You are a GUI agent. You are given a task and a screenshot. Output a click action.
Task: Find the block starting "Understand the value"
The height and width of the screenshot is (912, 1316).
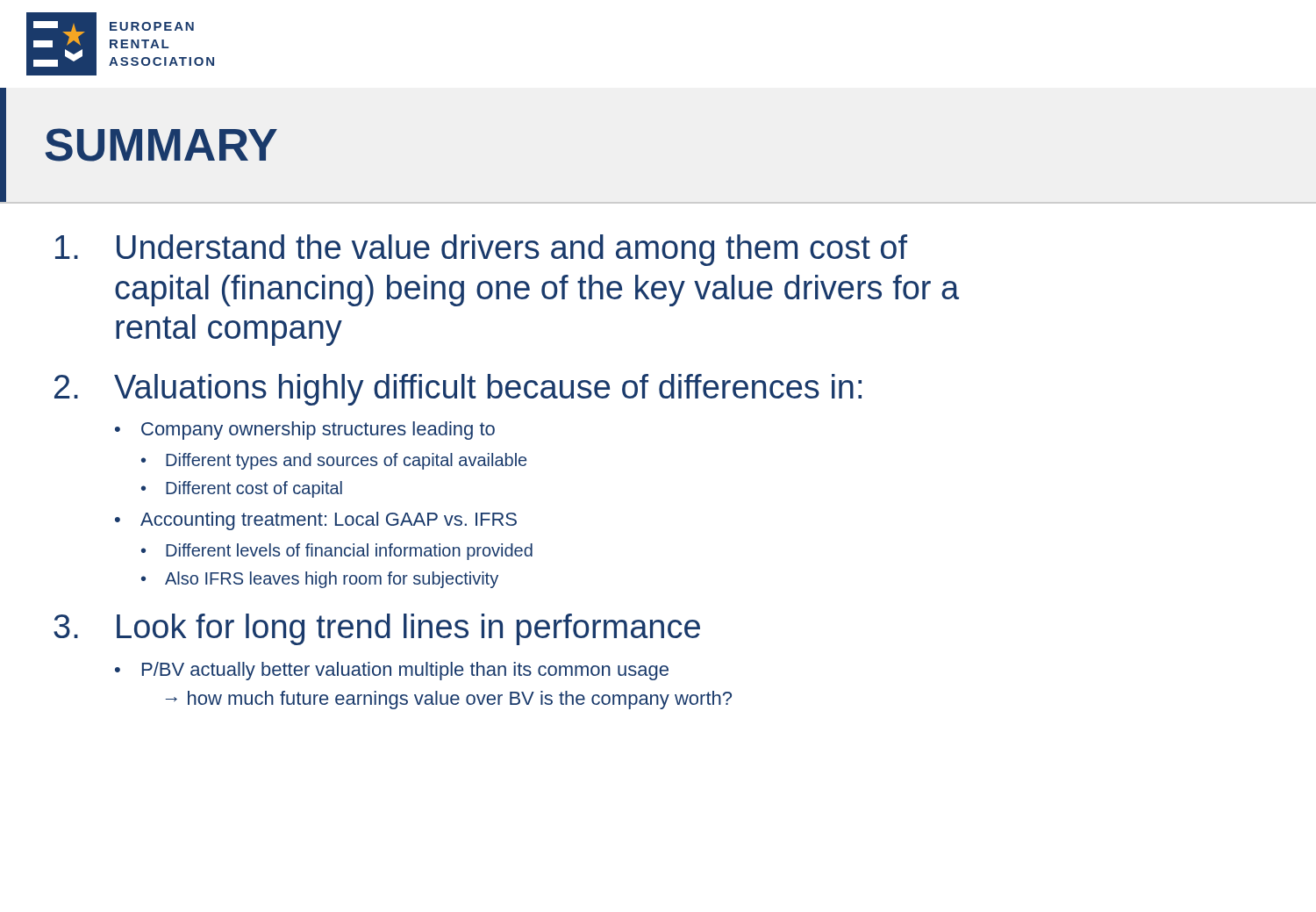(x=506, y=288)
